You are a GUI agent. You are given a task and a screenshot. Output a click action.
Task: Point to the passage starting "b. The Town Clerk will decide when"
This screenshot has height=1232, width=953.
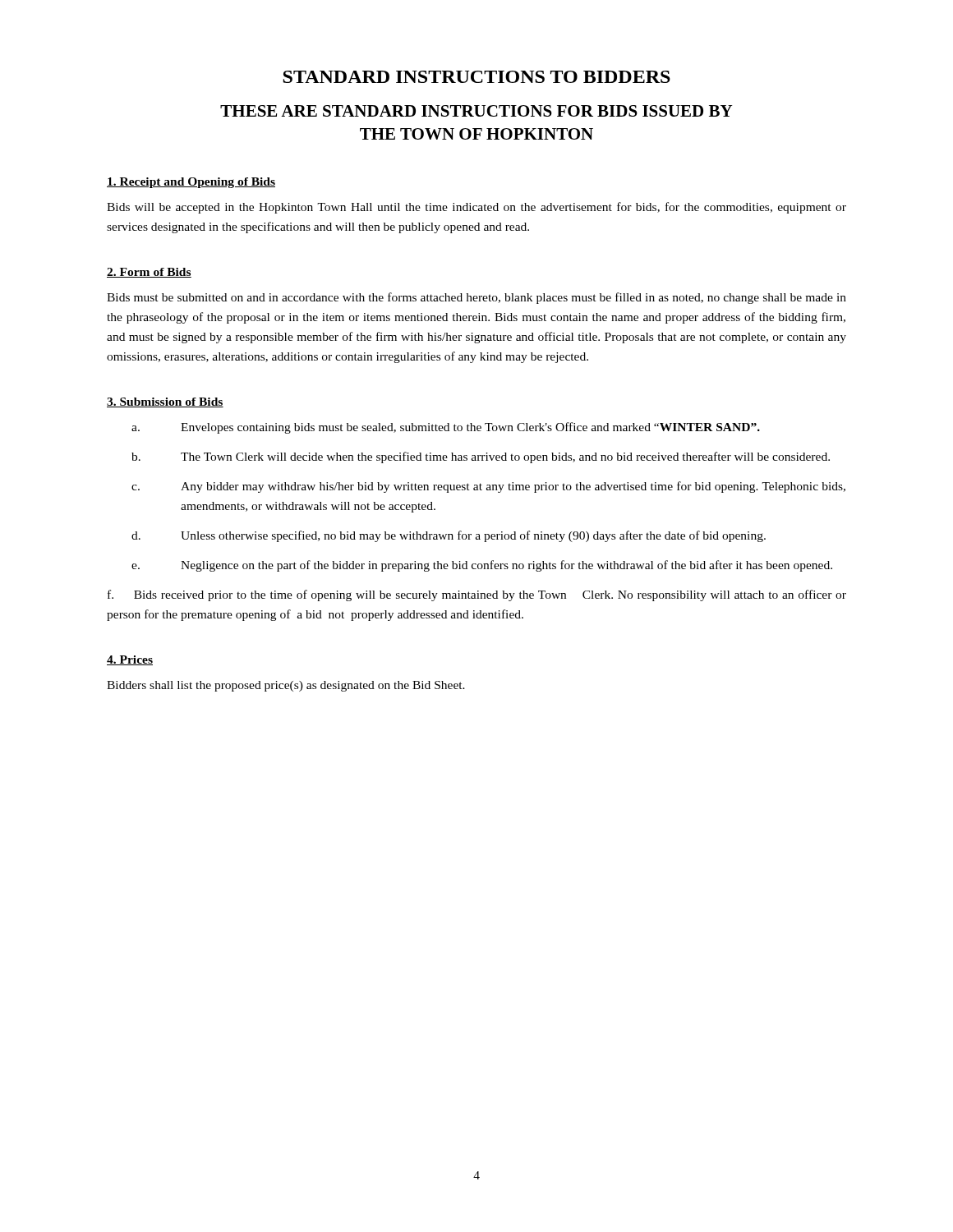476,456
